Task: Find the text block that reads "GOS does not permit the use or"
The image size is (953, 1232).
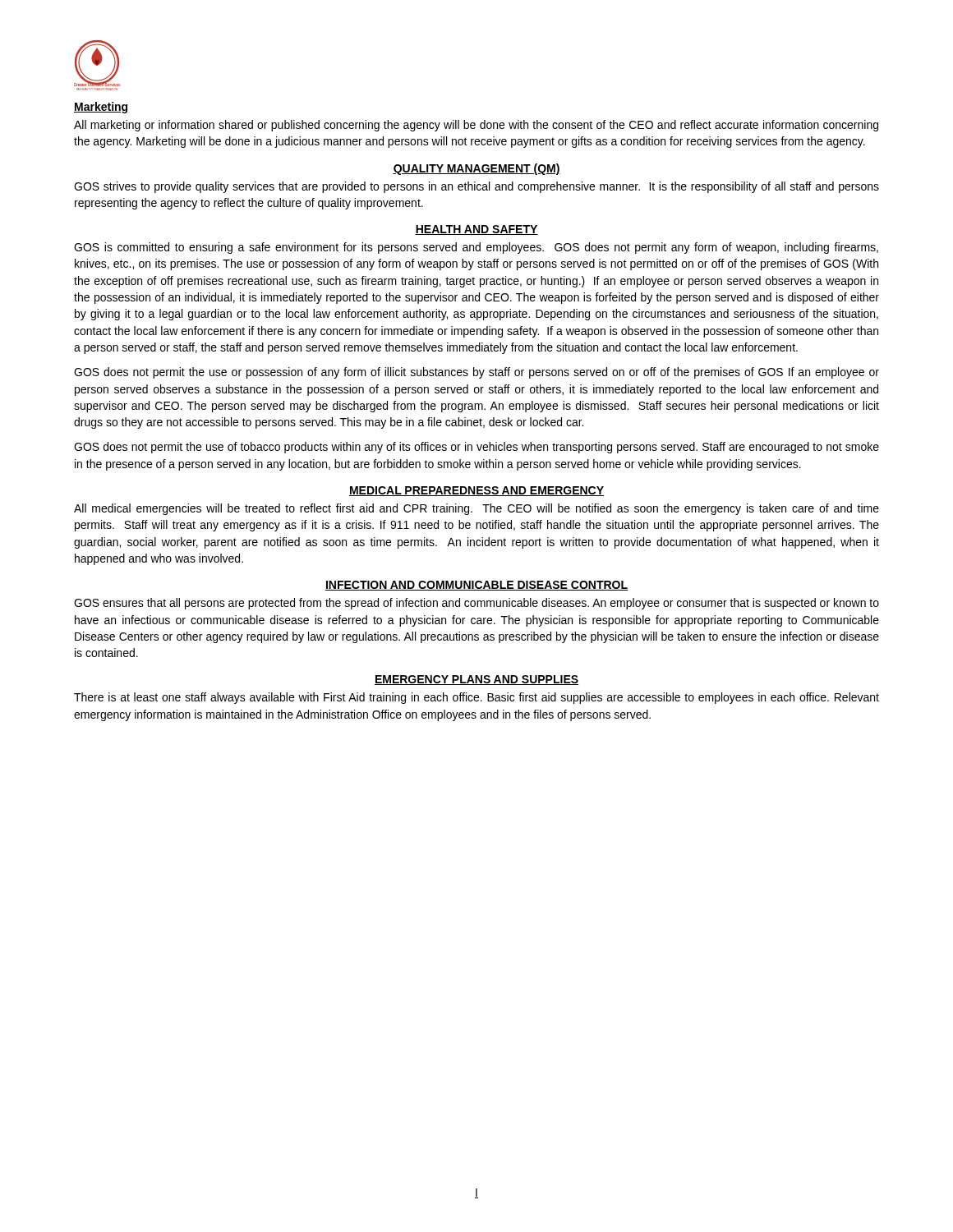Action: (x=476, y=397)
